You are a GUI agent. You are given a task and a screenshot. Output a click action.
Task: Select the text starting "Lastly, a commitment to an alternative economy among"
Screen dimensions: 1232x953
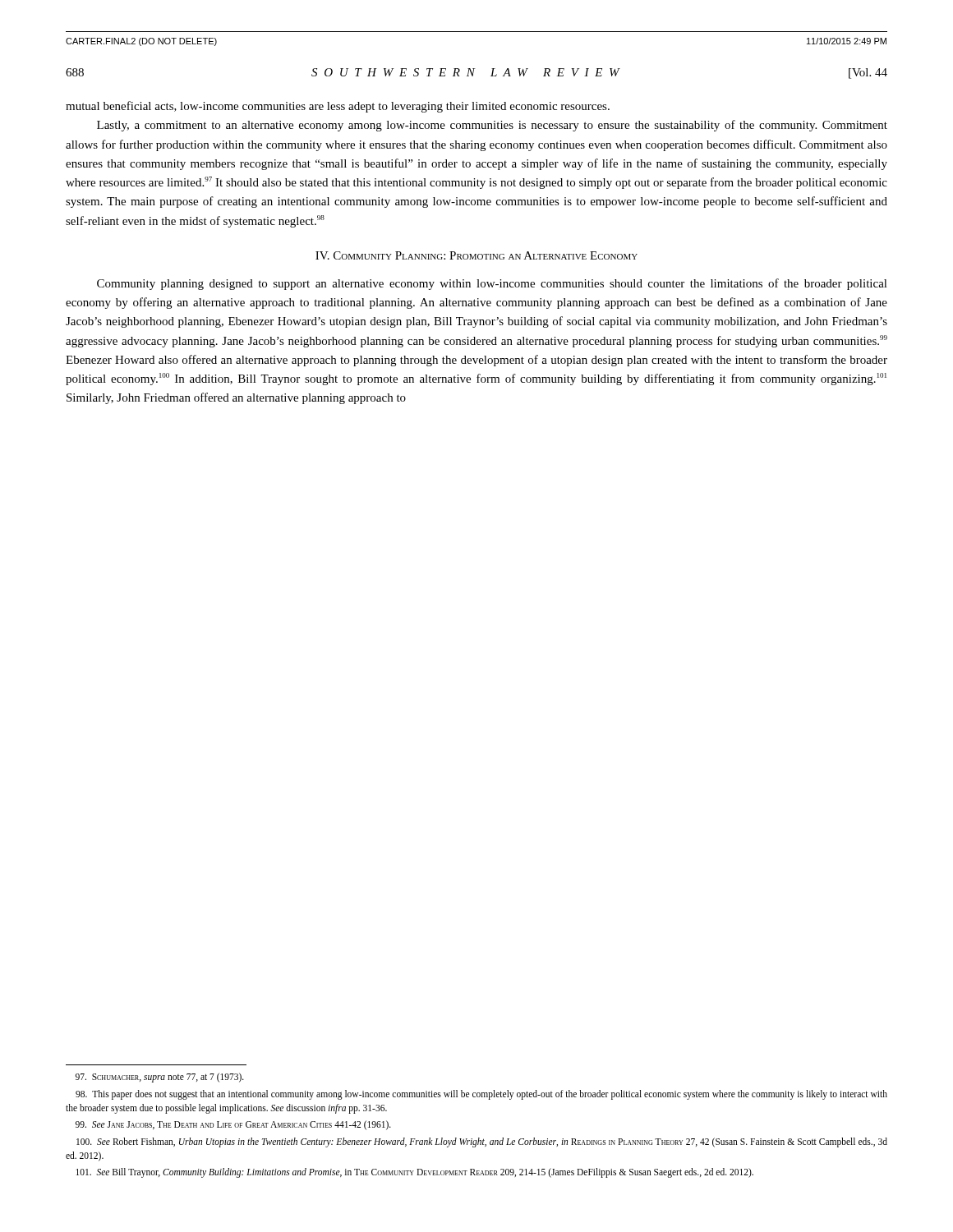(x=476, y=173)
